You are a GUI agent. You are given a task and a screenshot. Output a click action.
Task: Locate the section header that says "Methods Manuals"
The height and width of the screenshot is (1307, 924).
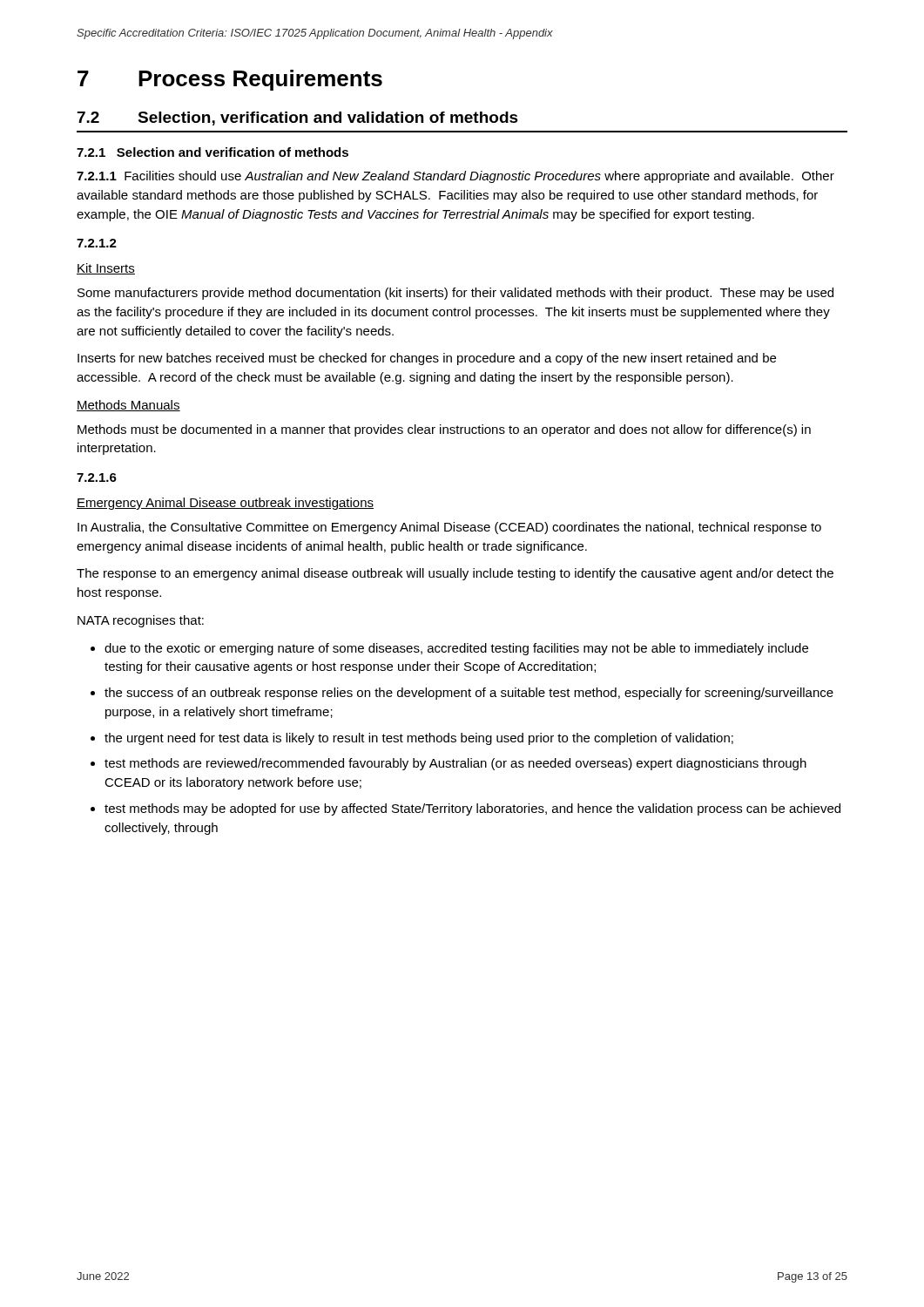(128, 406)
